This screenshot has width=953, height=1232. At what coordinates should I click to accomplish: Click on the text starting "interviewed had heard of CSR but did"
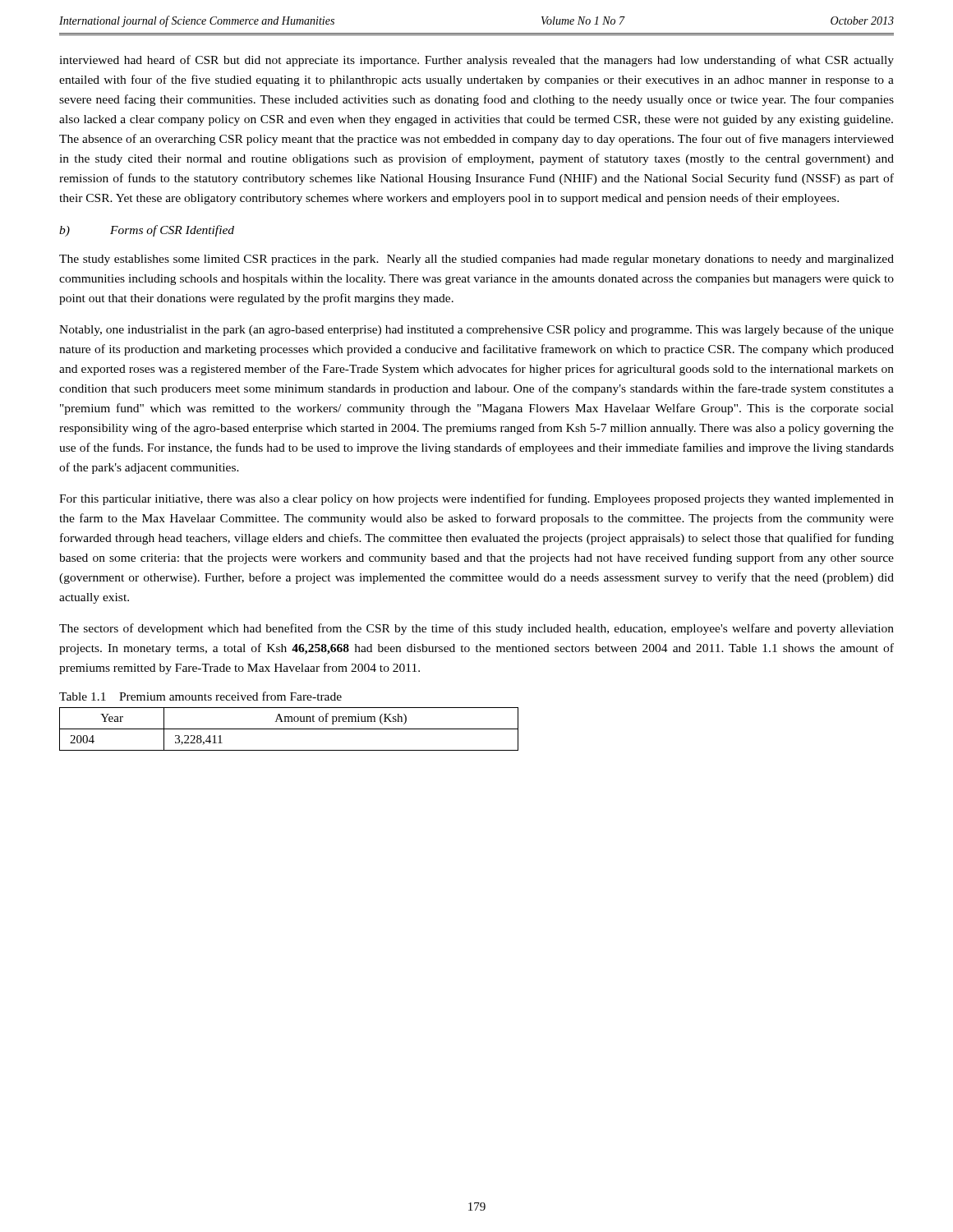(476, 129)
